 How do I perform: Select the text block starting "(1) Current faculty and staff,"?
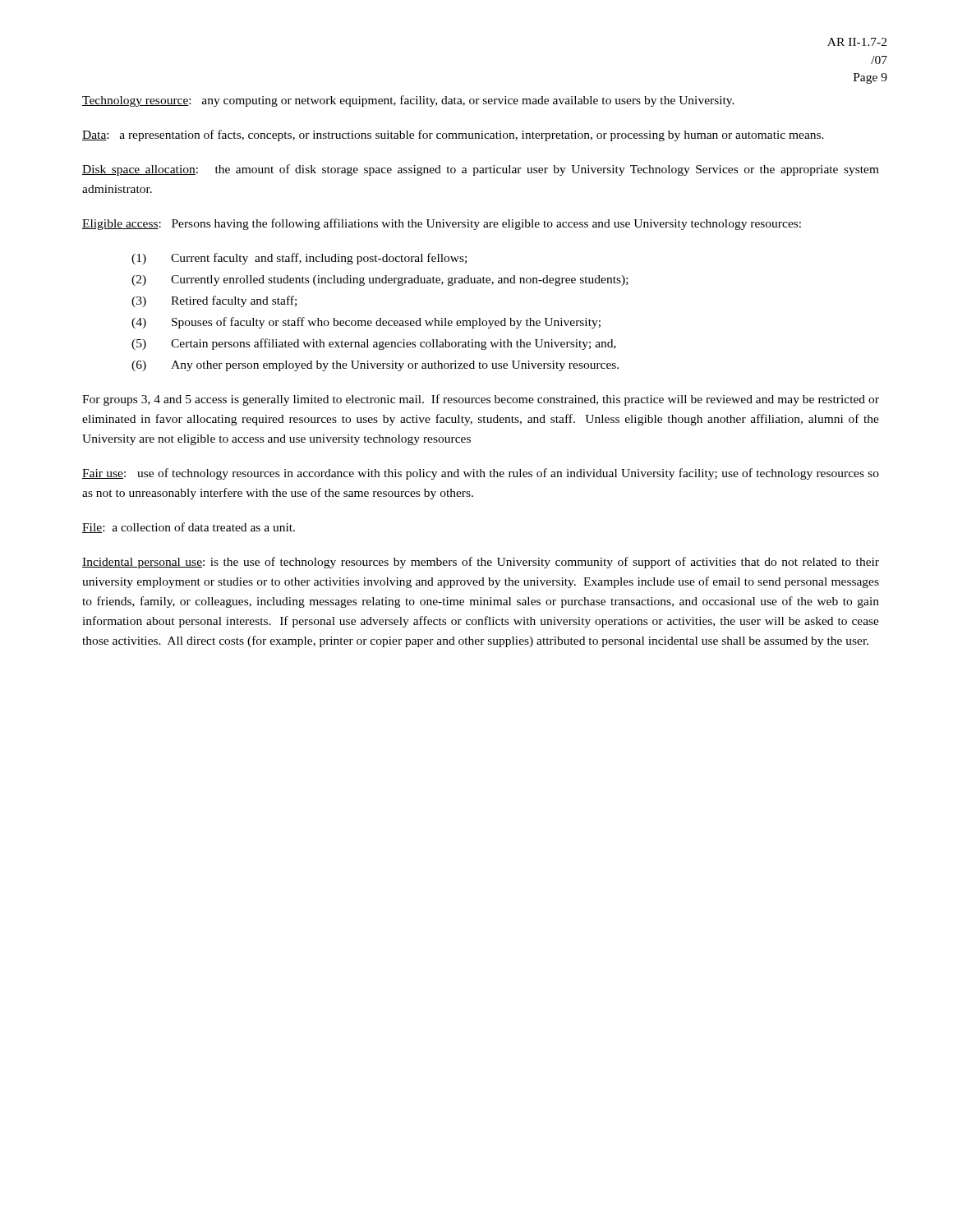click(x=299, y=259)
